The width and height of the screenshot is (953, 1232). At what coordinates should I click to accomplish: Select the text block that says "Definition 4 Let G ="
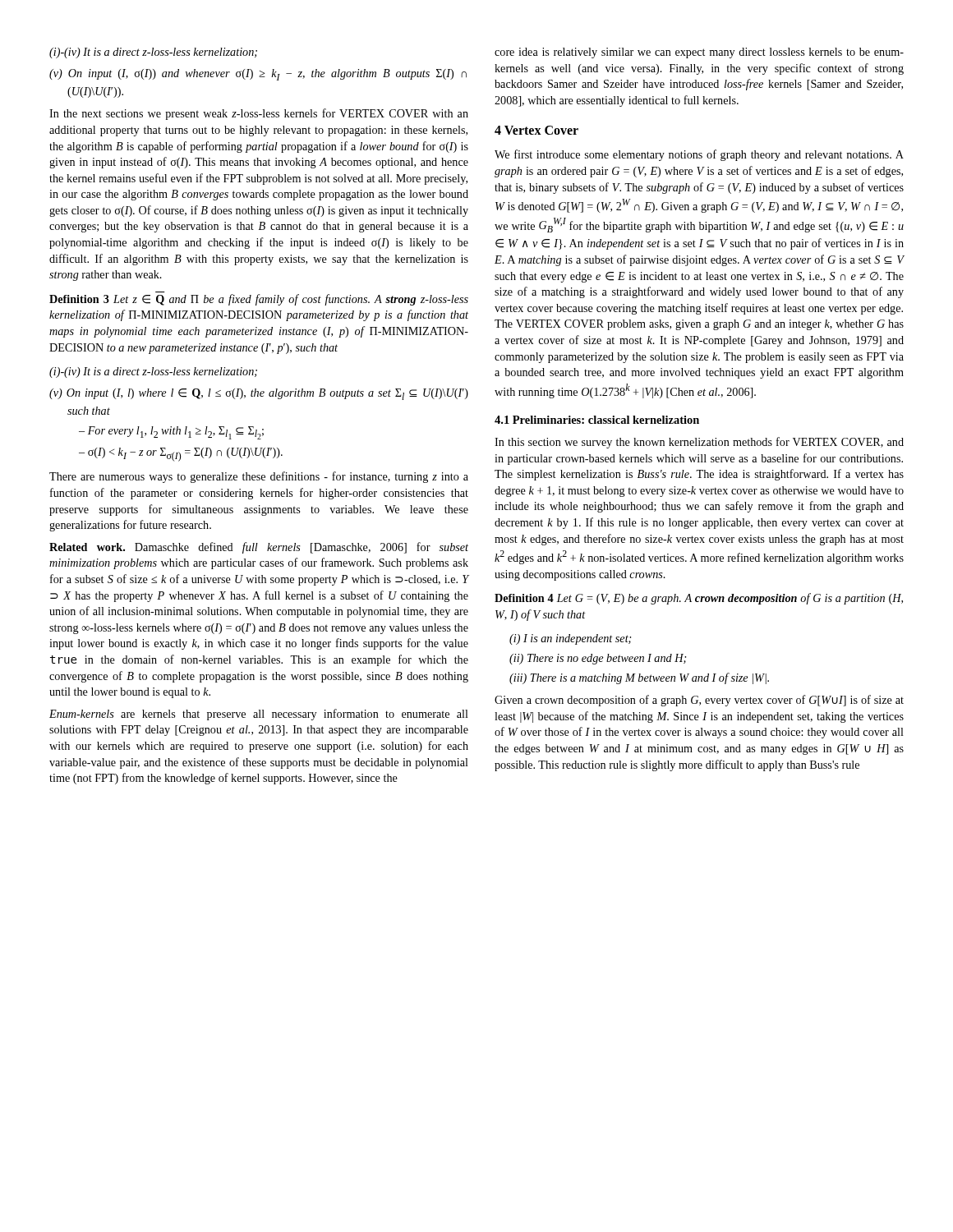tap(699, 607)
